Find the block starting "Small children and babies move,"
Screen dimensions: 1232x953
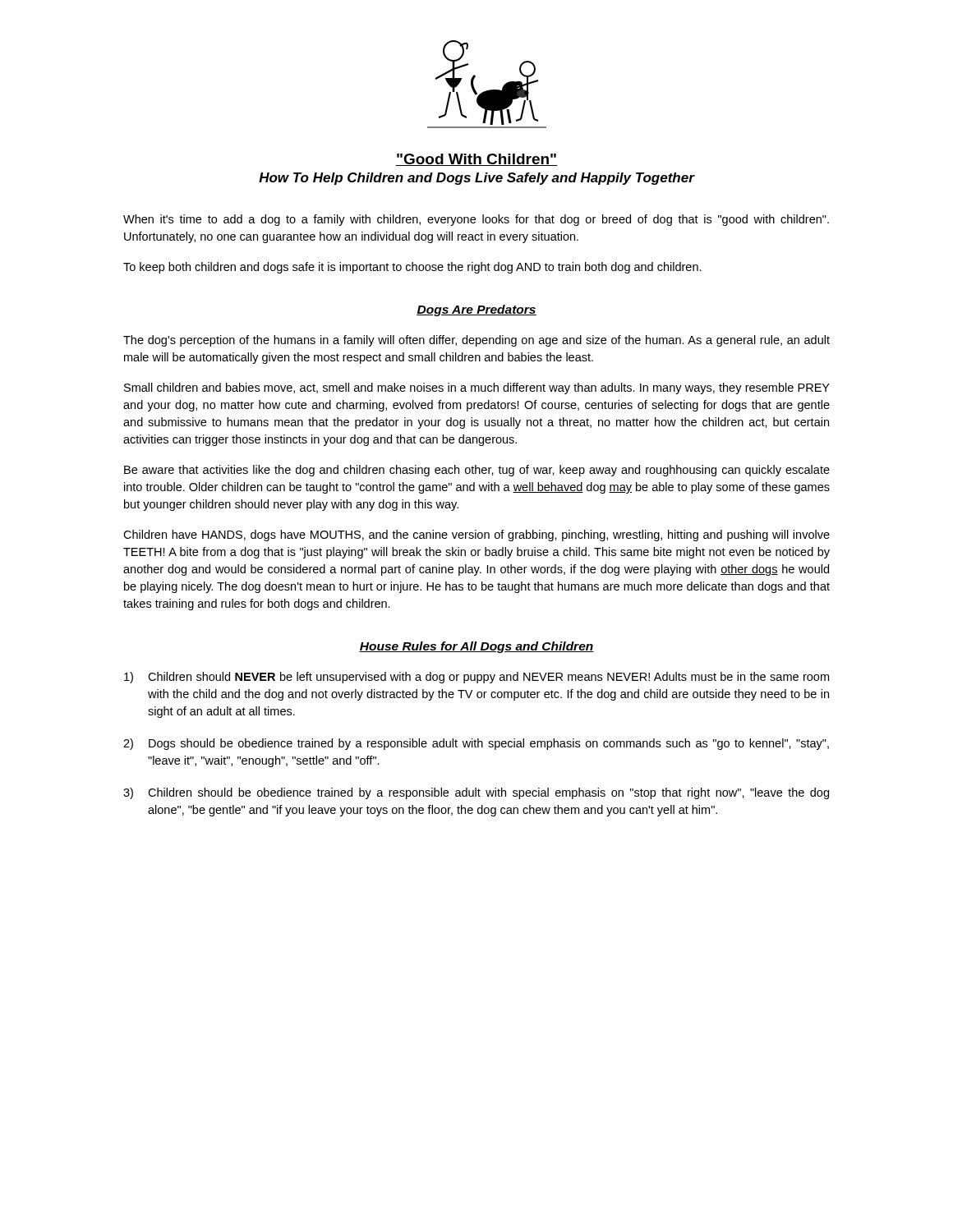[x=476, y=414]
